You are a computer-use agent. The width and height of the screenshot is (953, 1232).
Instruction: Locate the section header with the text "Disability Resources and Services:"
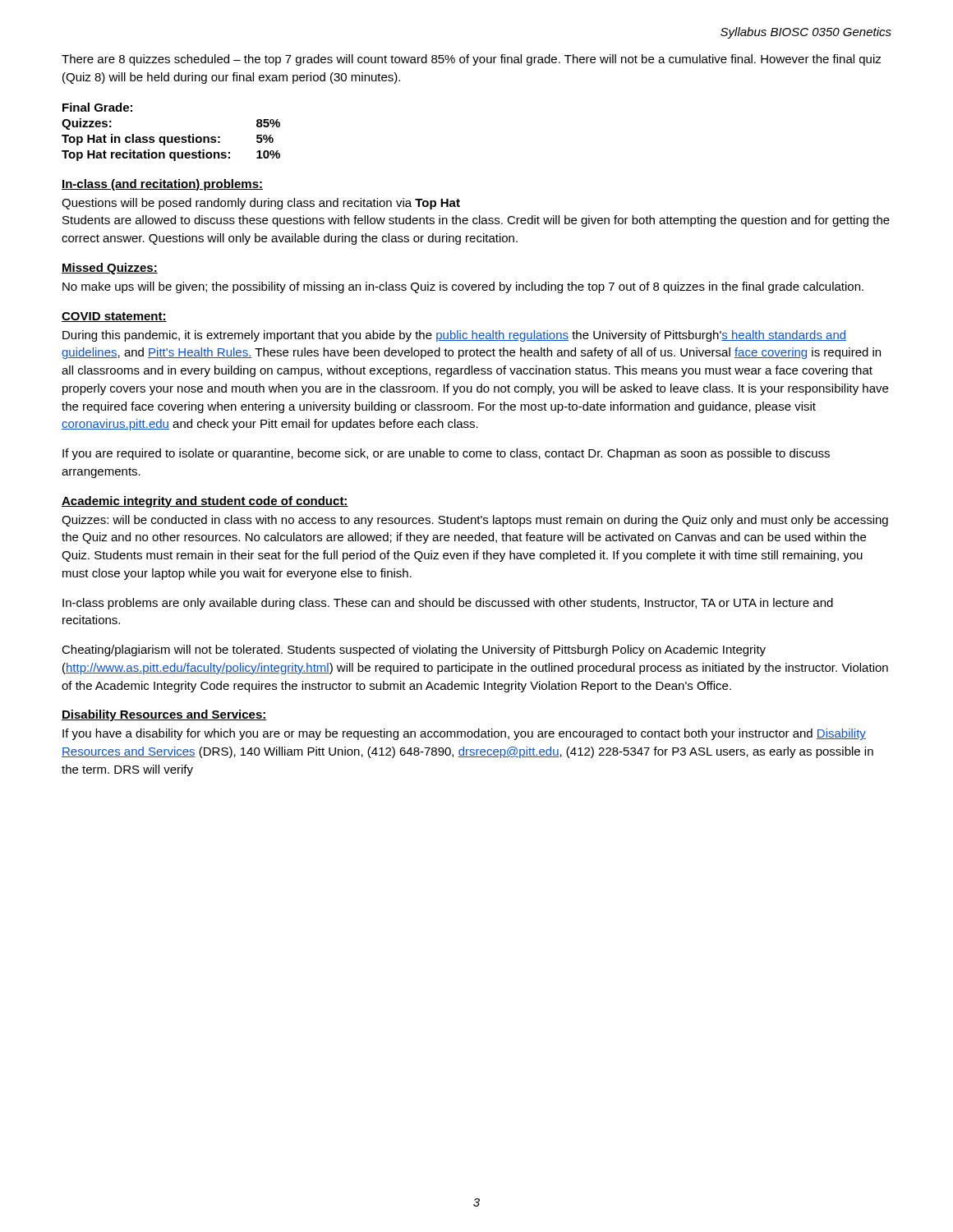pyautogui.click(x=164, y=714)
